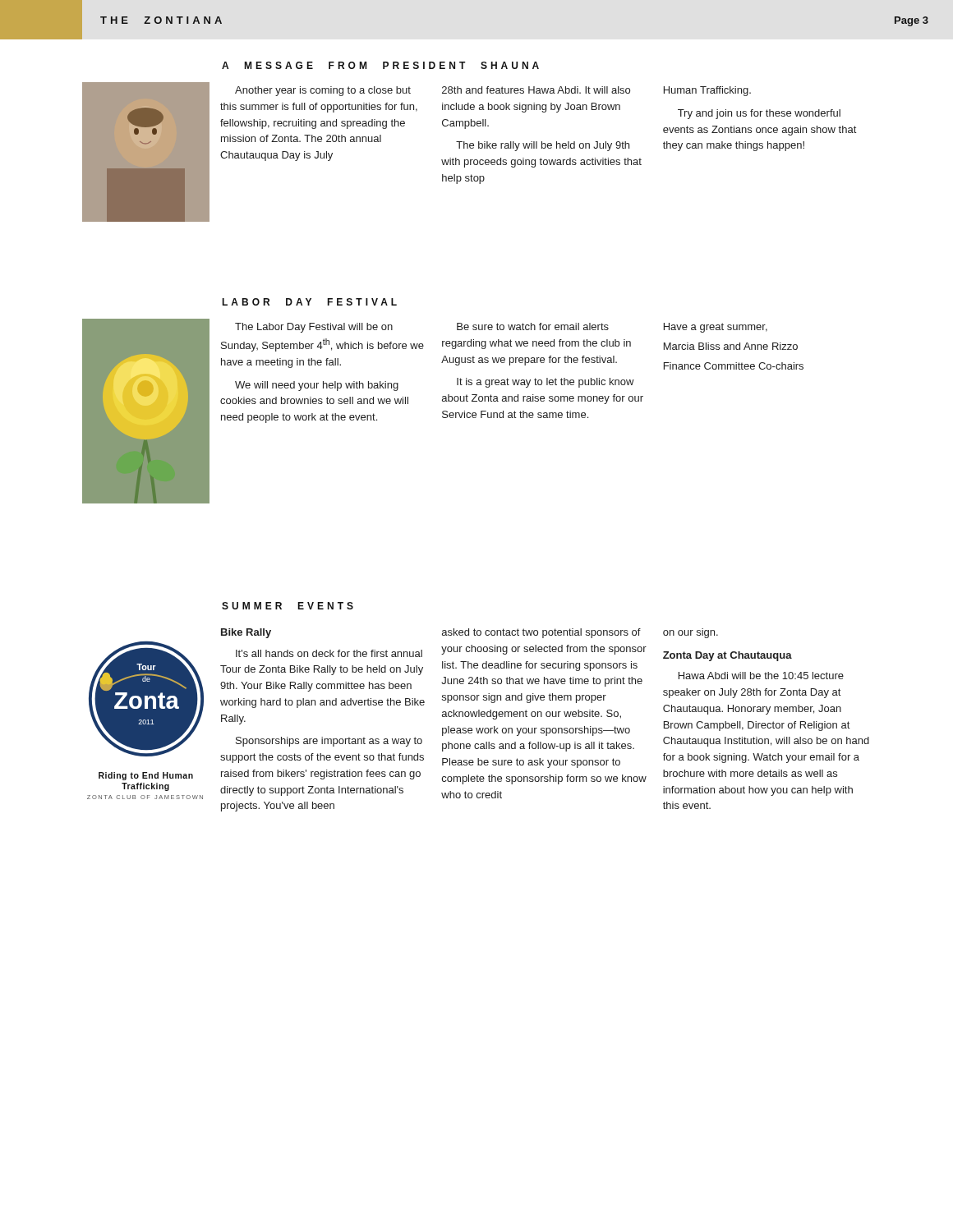Find the text block that reads "Try and join"
Image resolution: width=953 pixels, height=1232 pixels.
click(759, 129)
